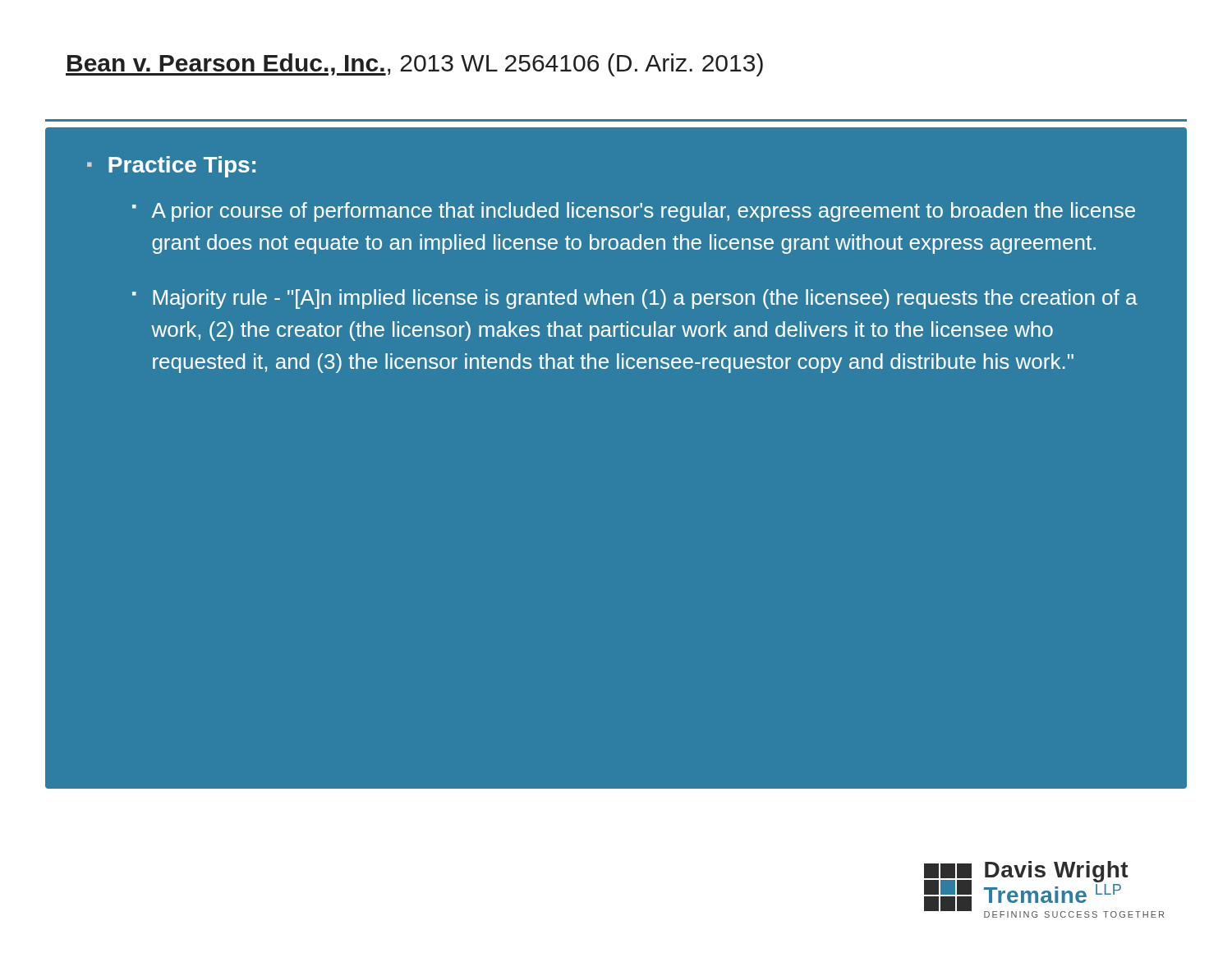This screenshot has width=1232, height=953.
Task: Select the logo
Action: [1045, 889]
